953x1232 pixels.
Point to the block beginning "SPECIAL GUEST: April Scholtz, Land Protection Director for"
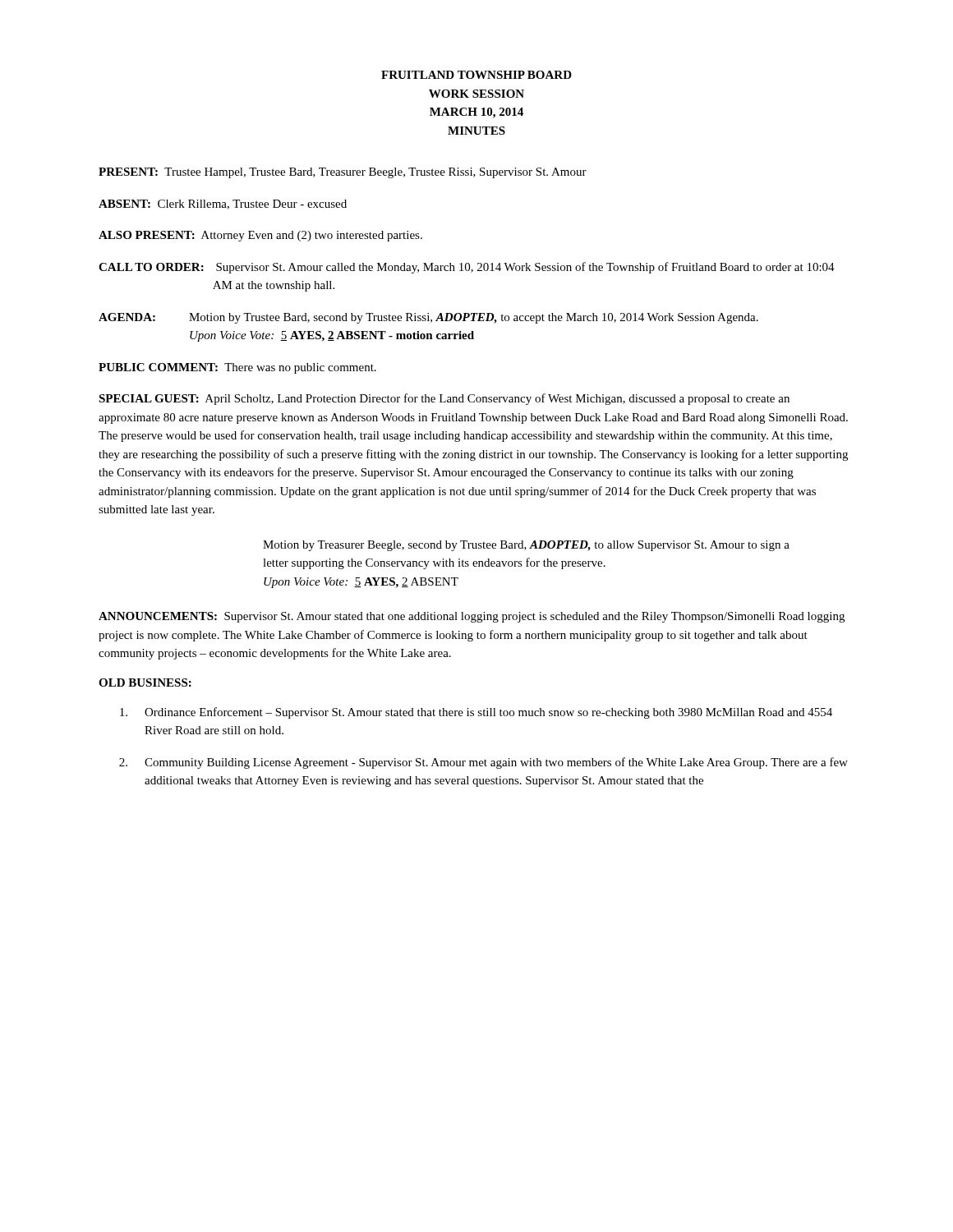click(x=474, y=454)
